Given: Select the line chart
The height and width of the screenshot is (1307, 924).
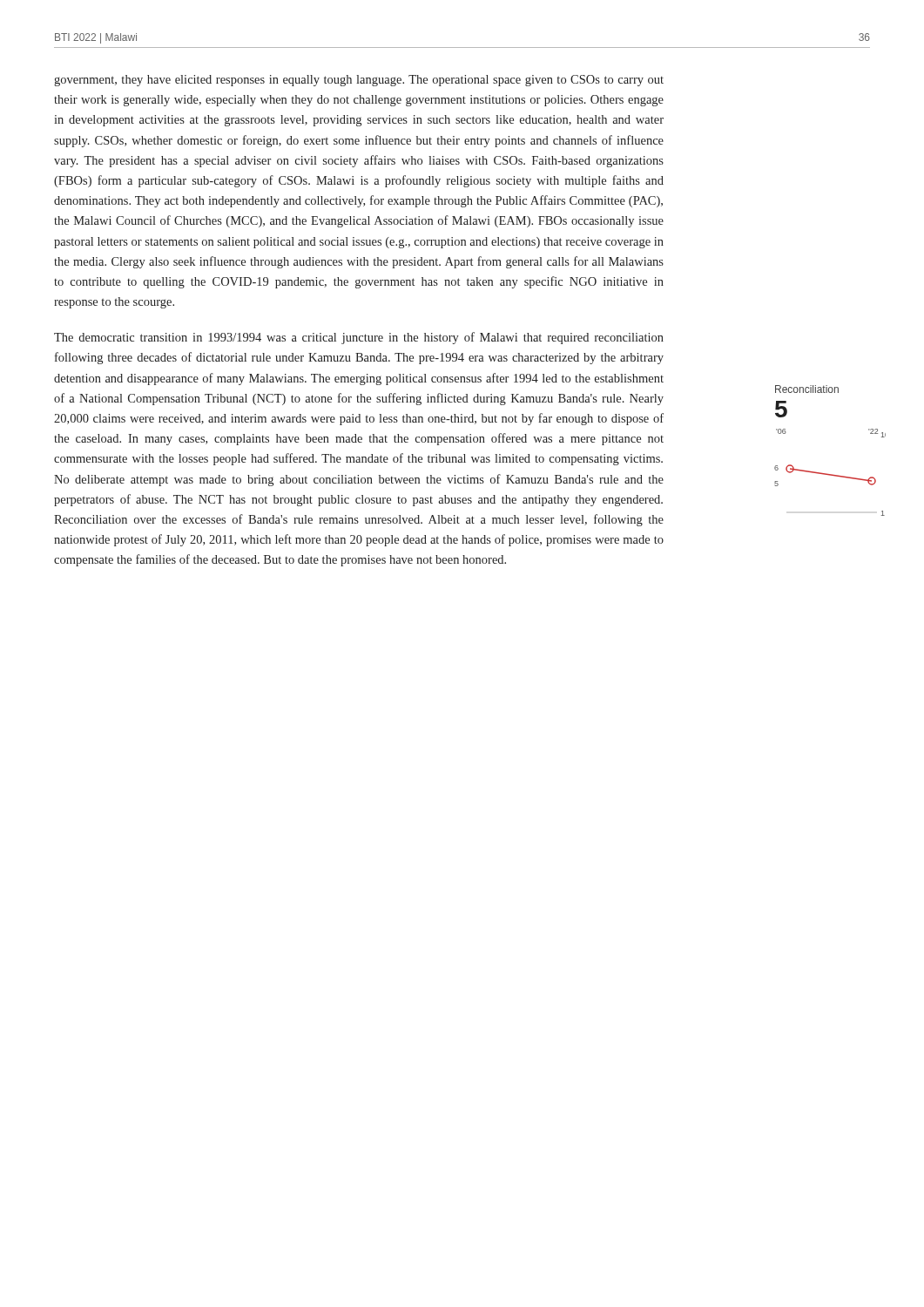Looking at the screenshot, I should coord(831,475).
